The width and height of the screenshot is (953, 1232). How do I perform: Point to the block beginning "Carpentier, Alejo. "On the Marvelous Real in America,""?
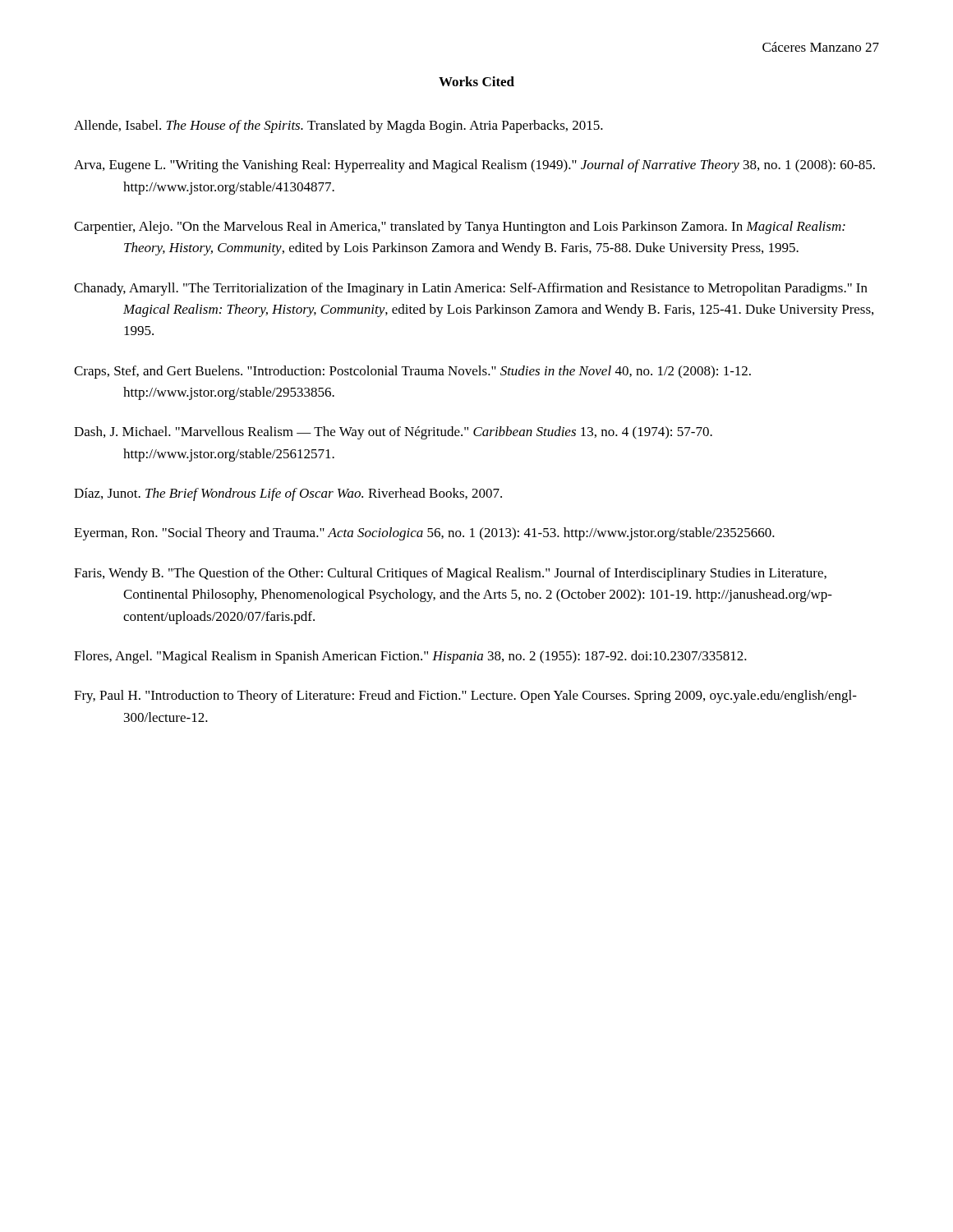pos(460,237)
